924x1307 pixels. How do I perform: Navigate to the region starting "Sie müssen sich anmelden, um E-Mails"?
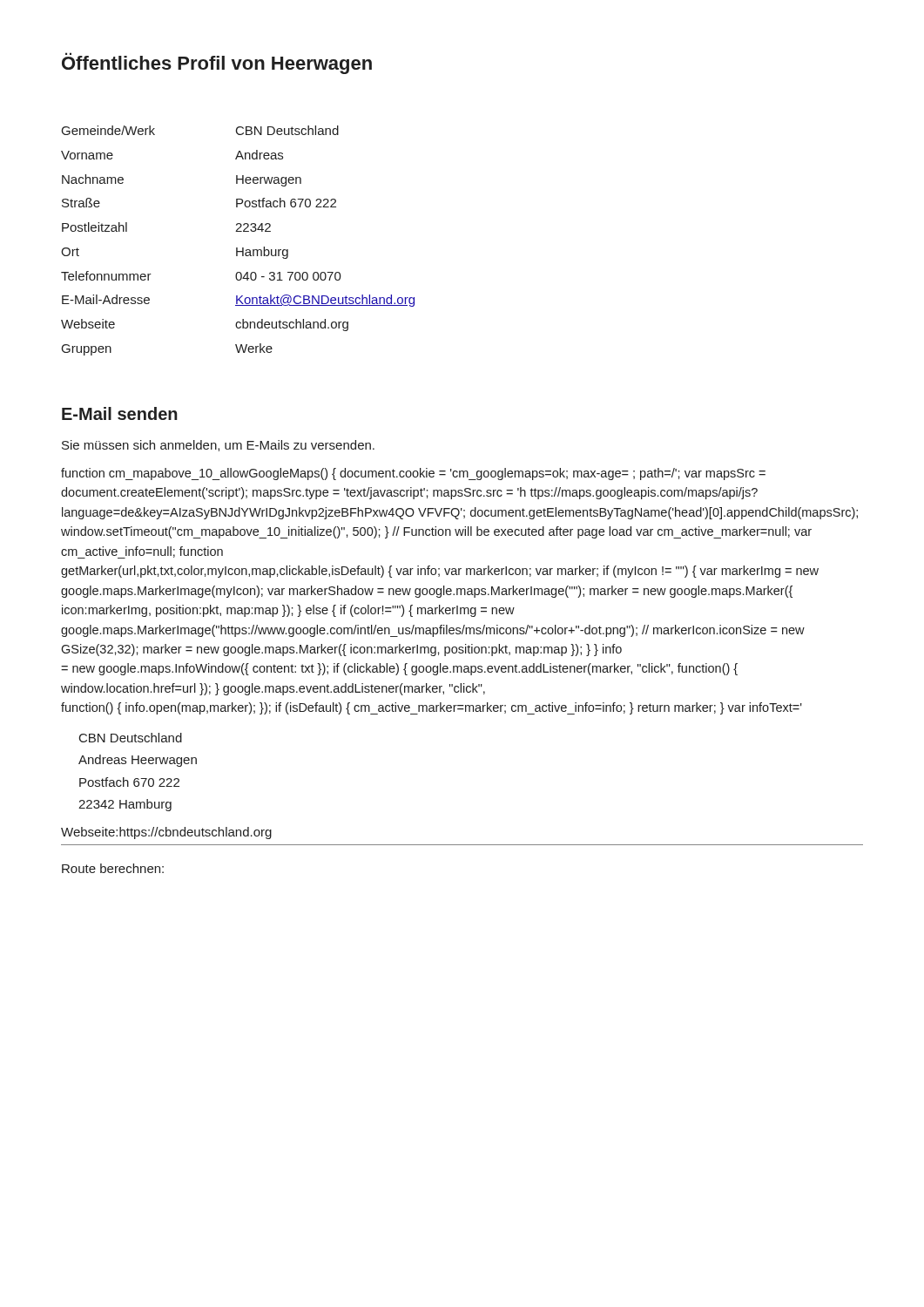point(218,444)
